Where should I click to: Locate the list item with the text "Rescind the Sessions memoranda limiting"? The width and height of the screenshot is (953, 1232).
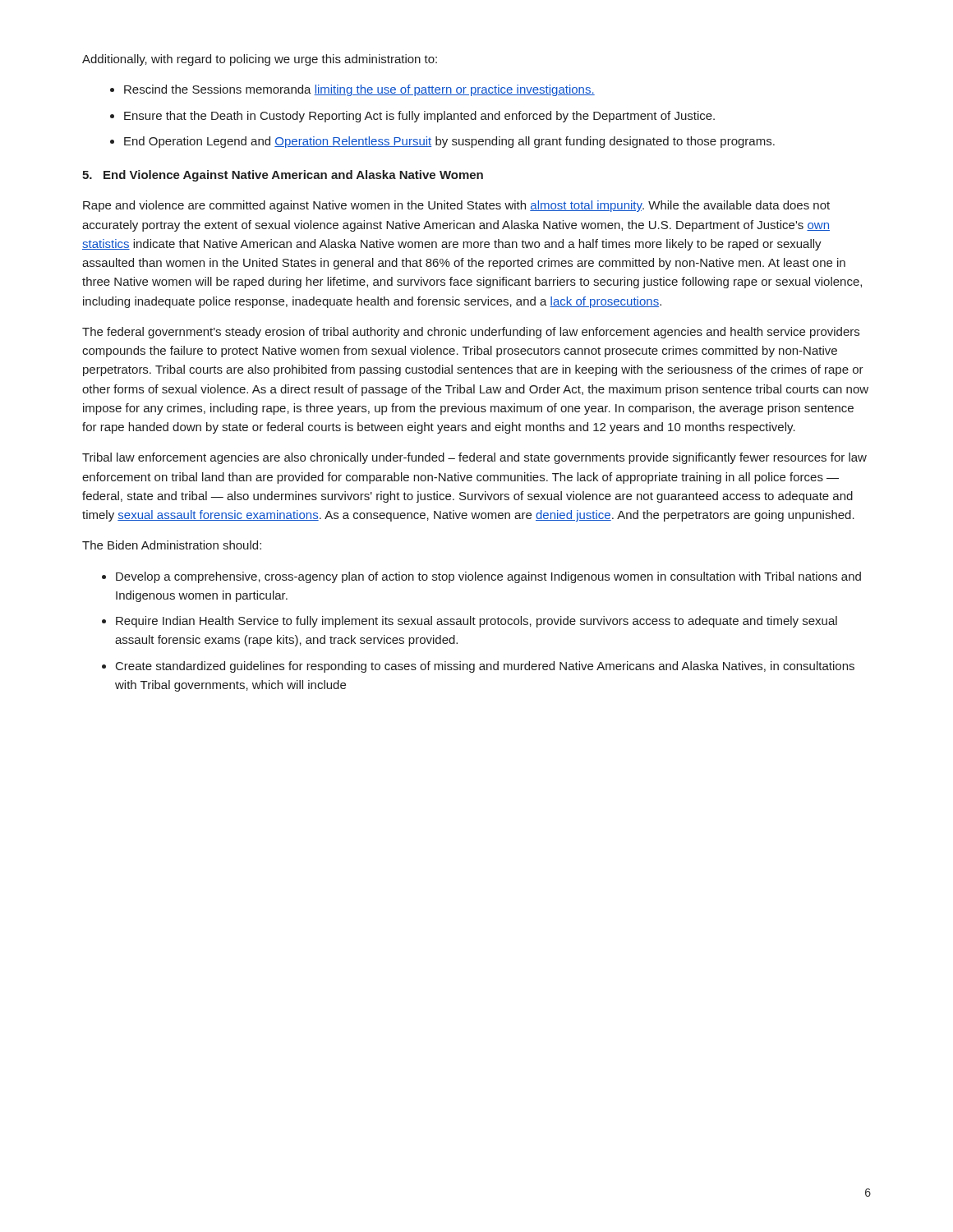[476, 115]
